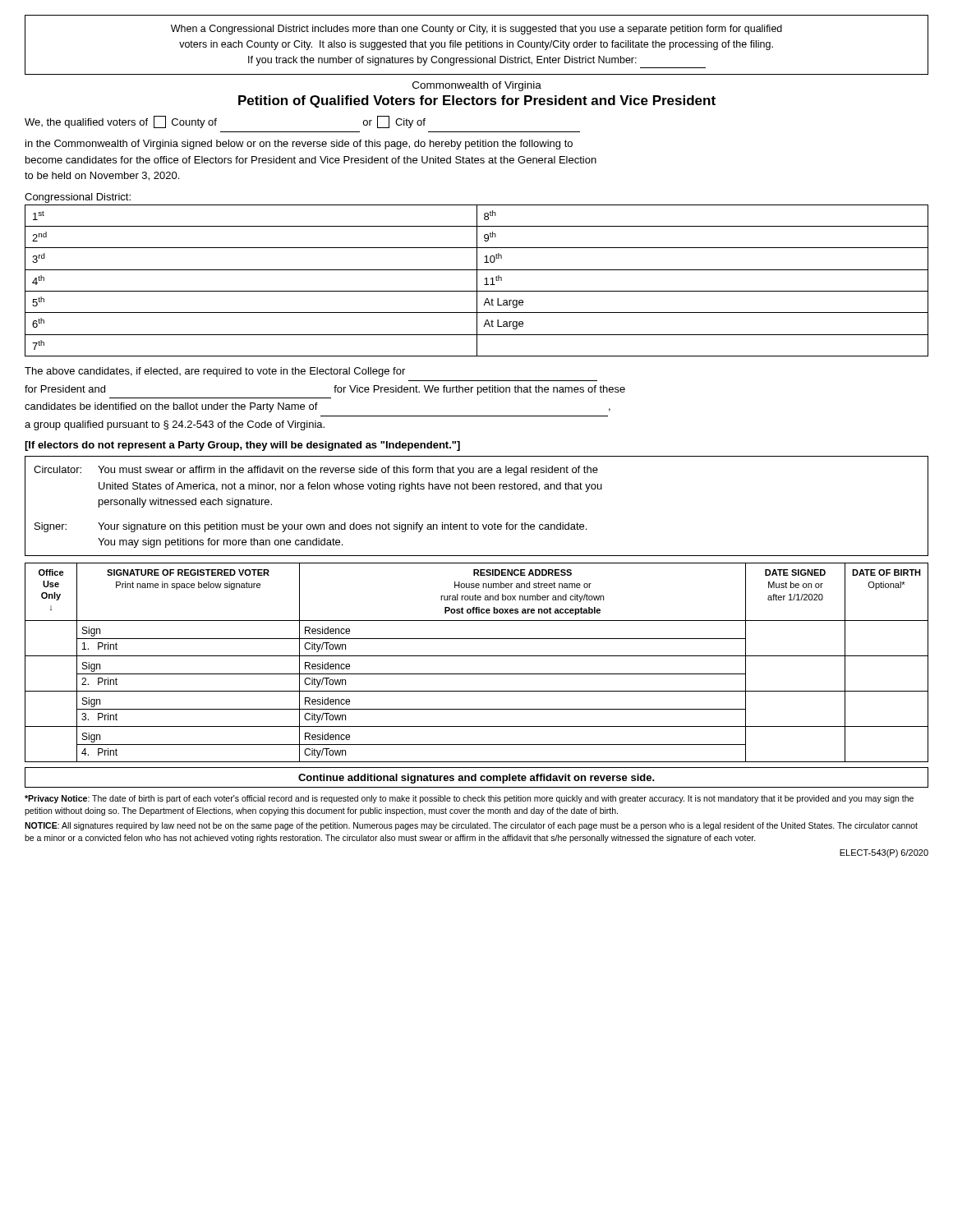This screenshot has width=953, height=1232.
Task: Navigate to the text block starting "When a Congressional District includes more than one"
Action: tap(476, 46)
